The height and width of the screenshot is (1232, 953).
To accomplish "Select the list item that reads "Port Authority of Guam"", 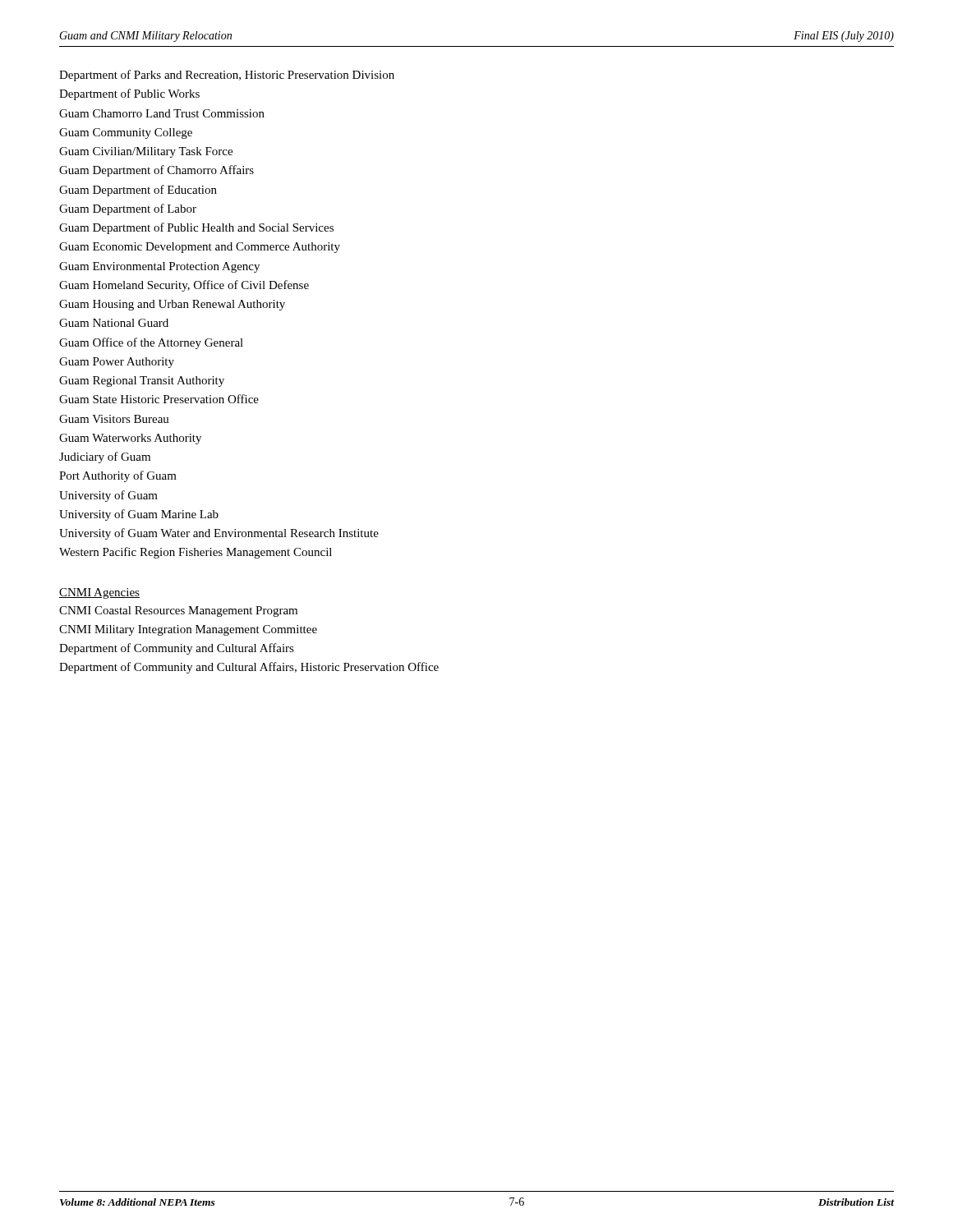I will 118,476.
